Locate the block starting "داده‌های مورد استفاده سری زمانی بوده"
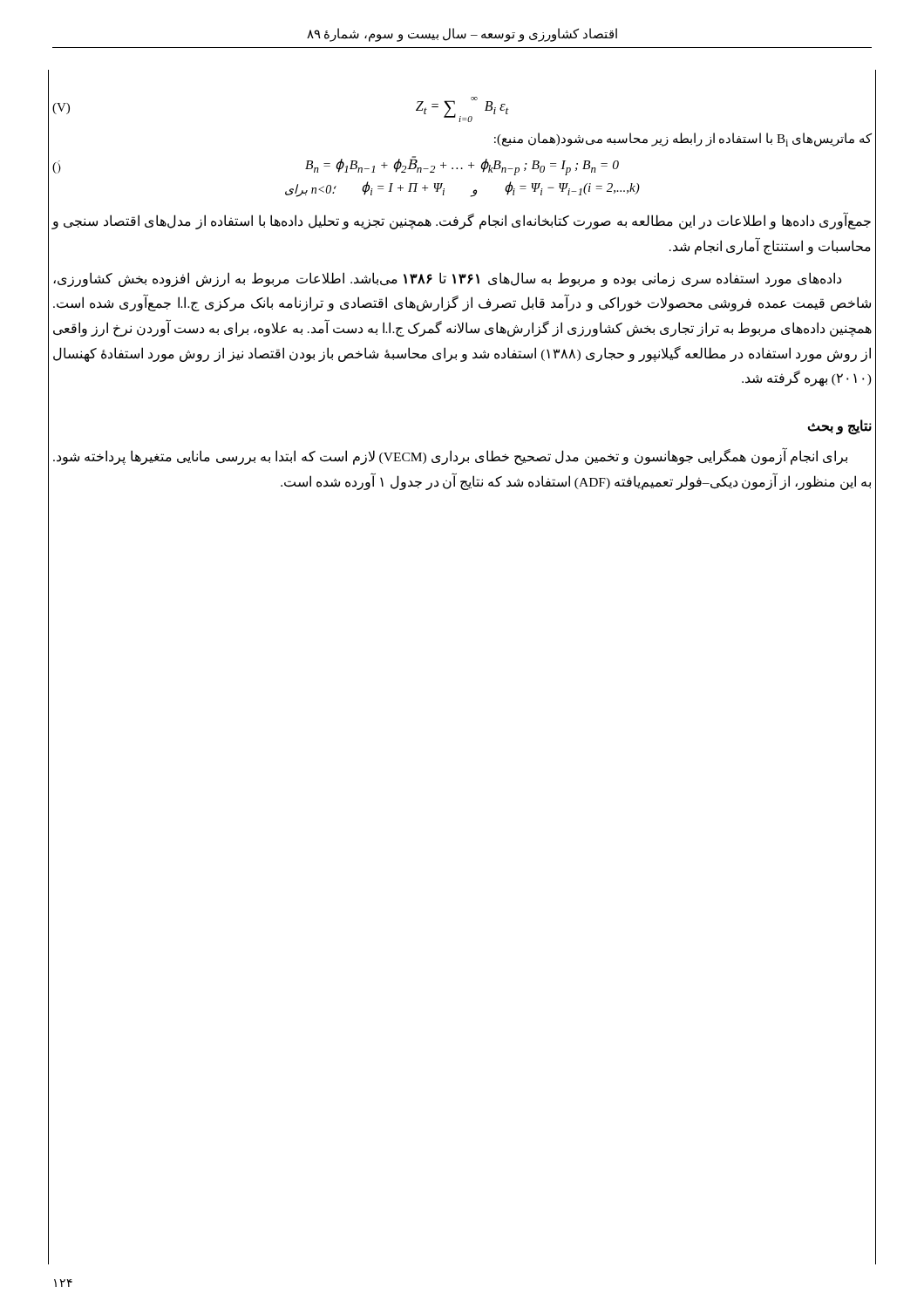 (x=462, y=328)
